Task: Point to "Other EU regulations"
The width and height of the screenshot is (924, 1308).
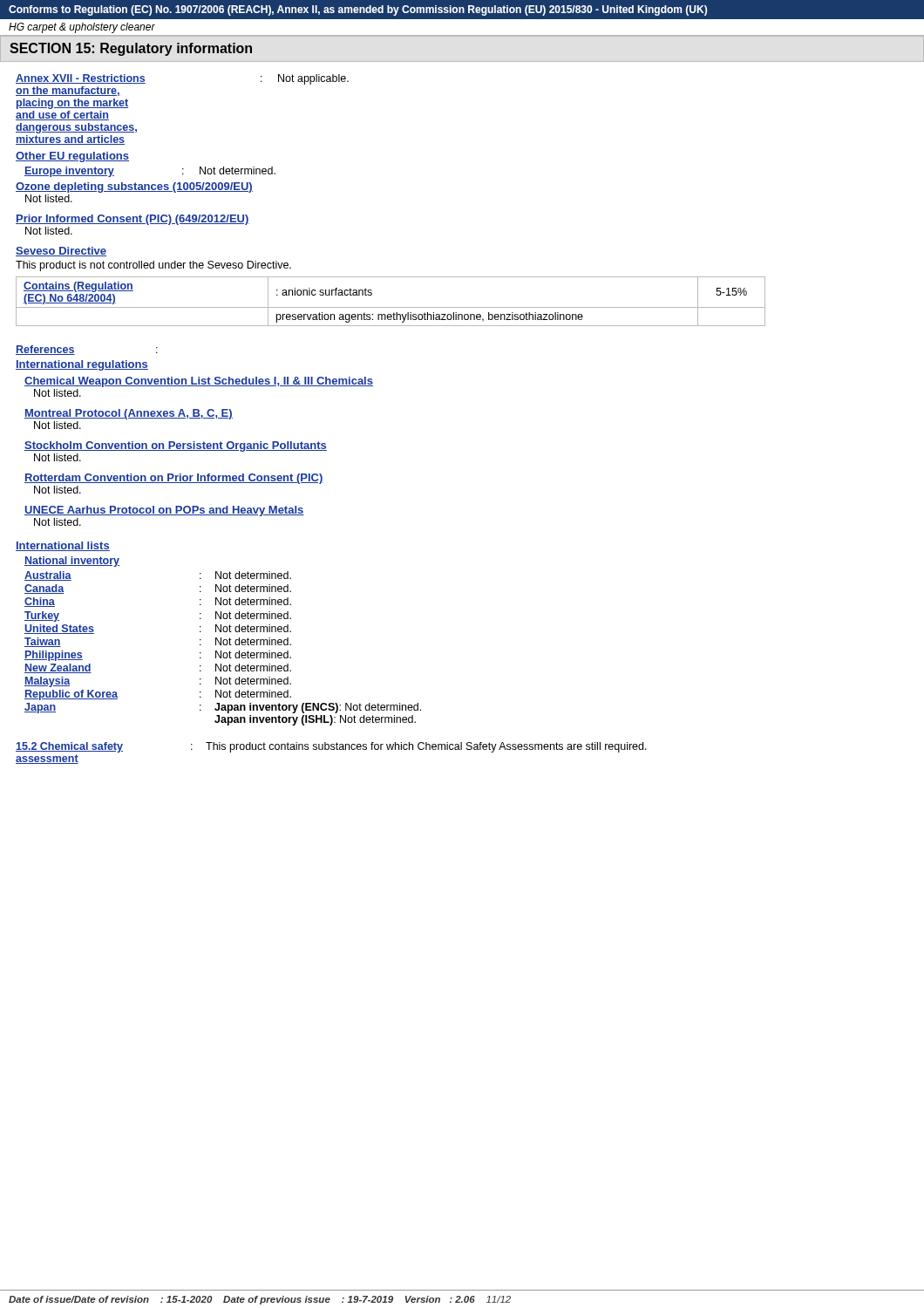Action: pyautogui.click(x=72, y=156)
